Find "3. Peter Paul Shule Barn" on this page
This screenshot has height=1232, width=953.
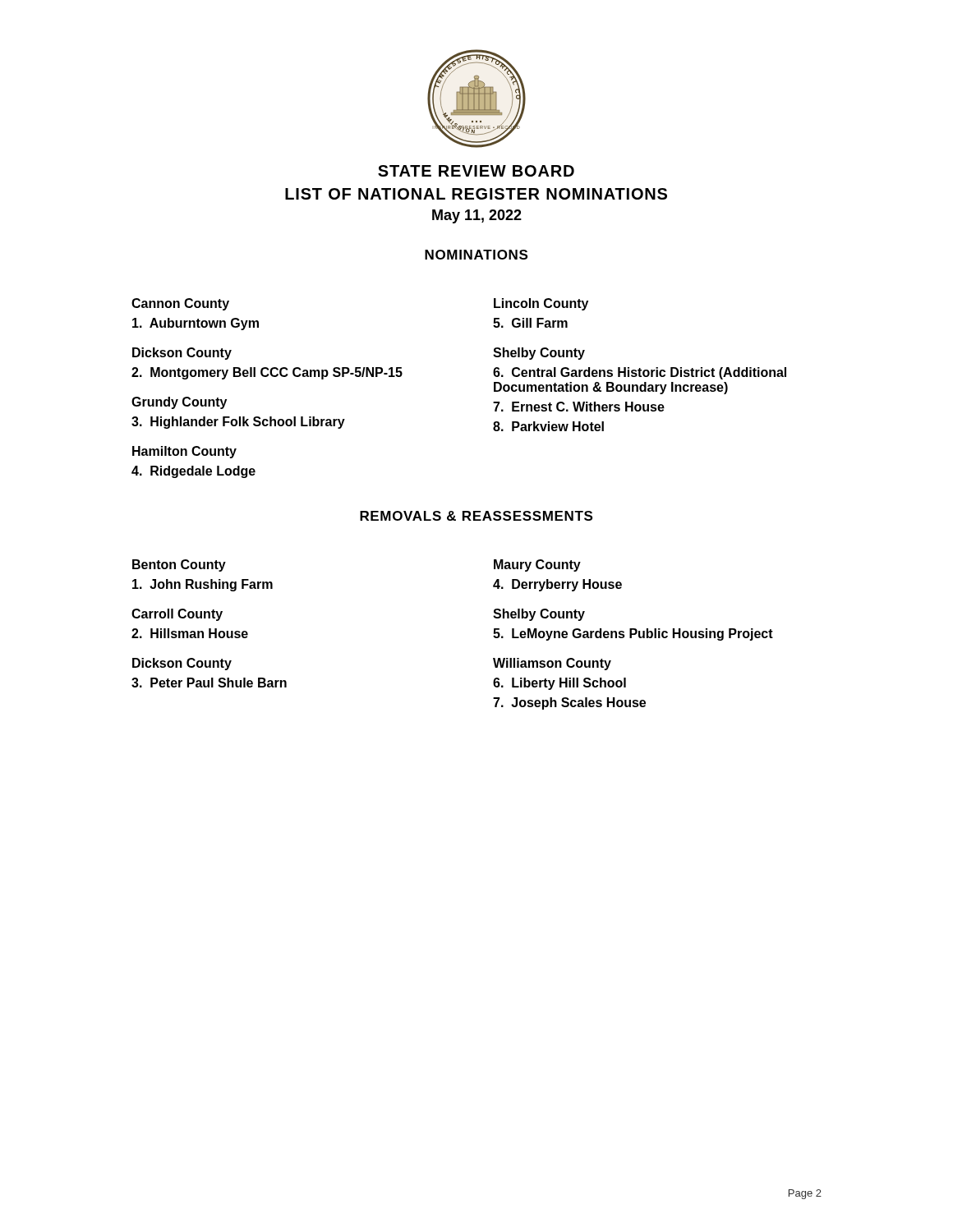point(296,683)
